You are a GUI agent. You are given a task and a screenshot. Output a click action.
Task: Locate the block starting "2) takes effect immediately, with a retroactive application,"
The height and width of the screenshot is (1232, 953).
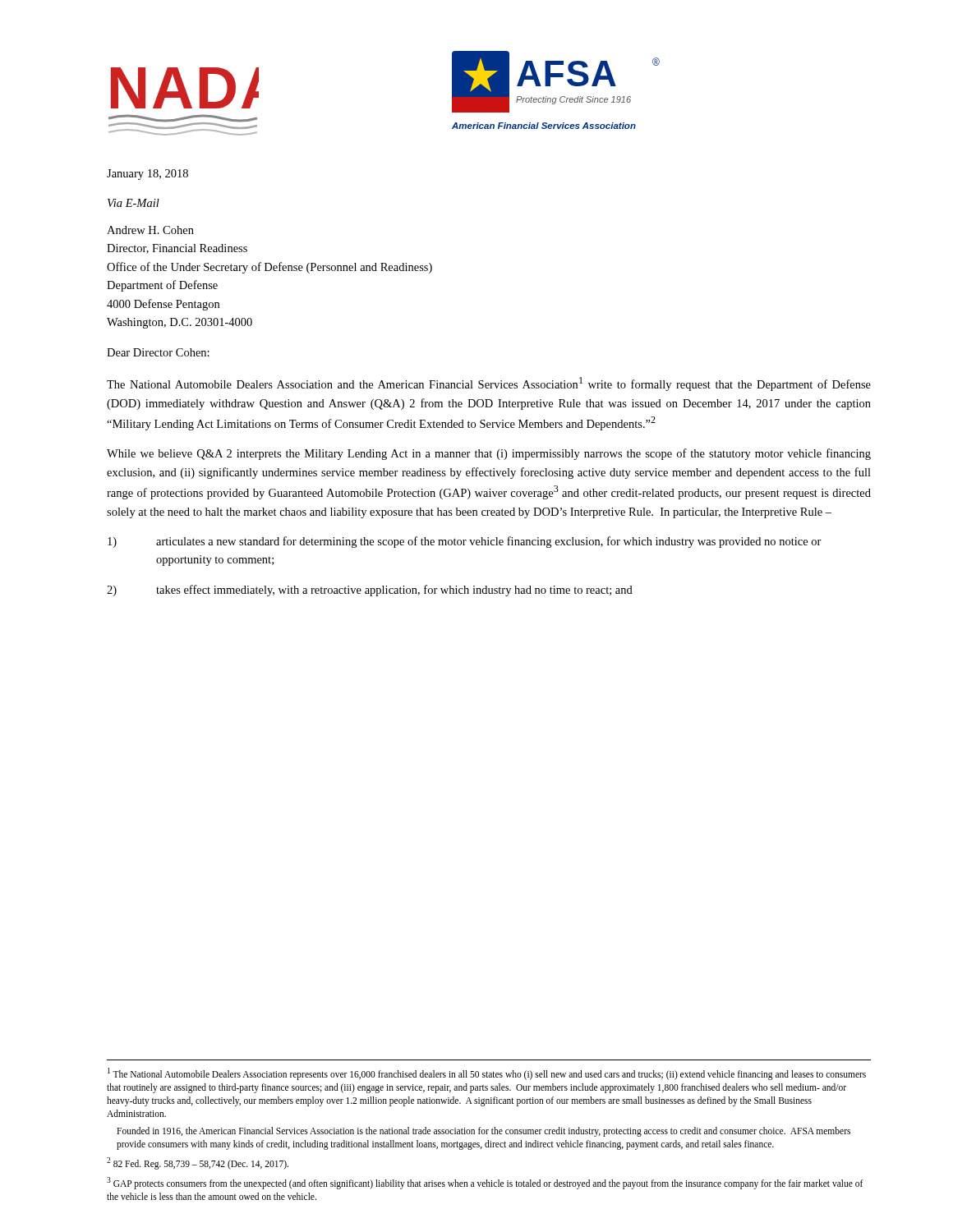point(489,590)
